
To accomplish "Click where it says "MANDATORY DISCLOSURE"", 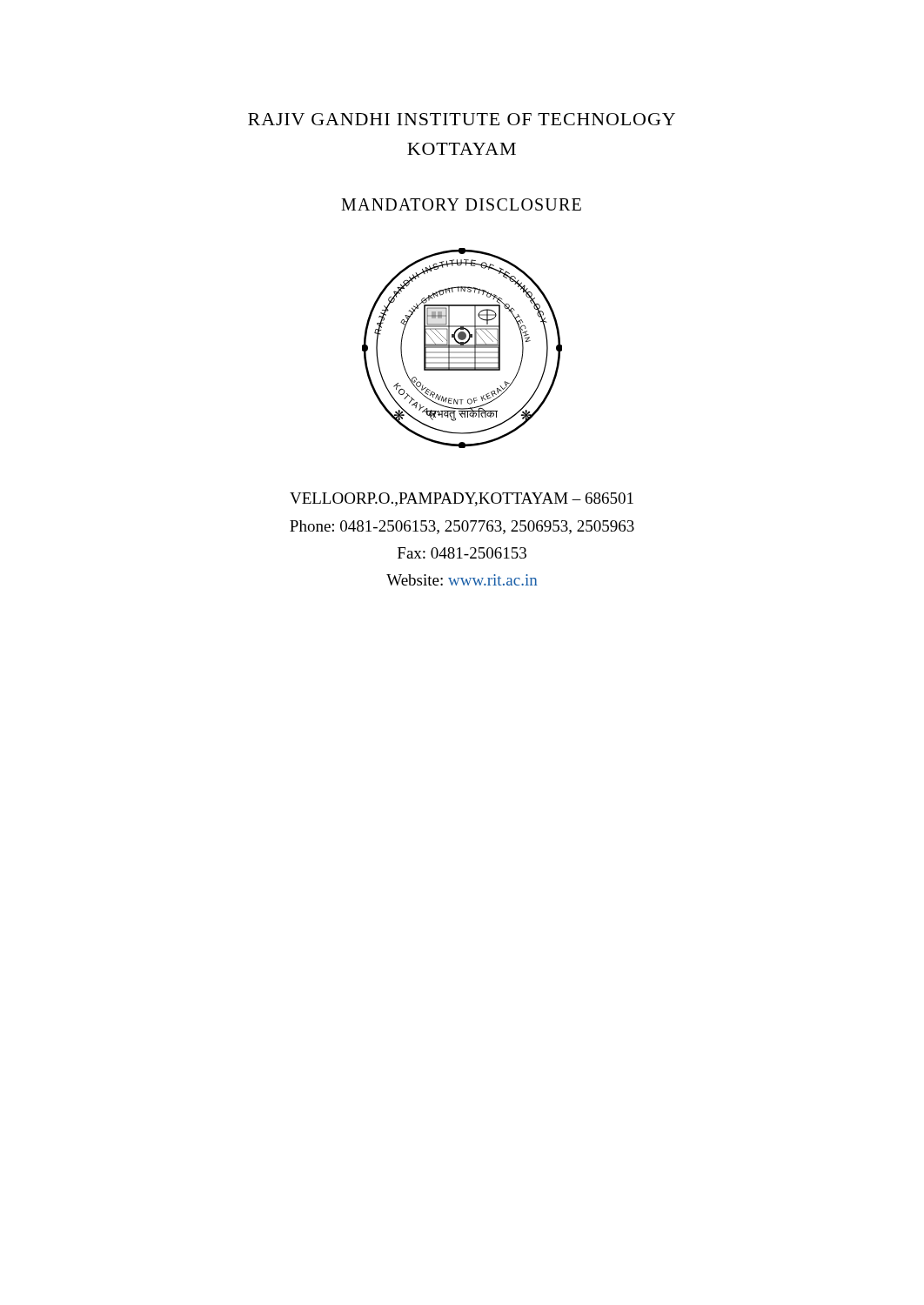I will (x=462, y=205).
